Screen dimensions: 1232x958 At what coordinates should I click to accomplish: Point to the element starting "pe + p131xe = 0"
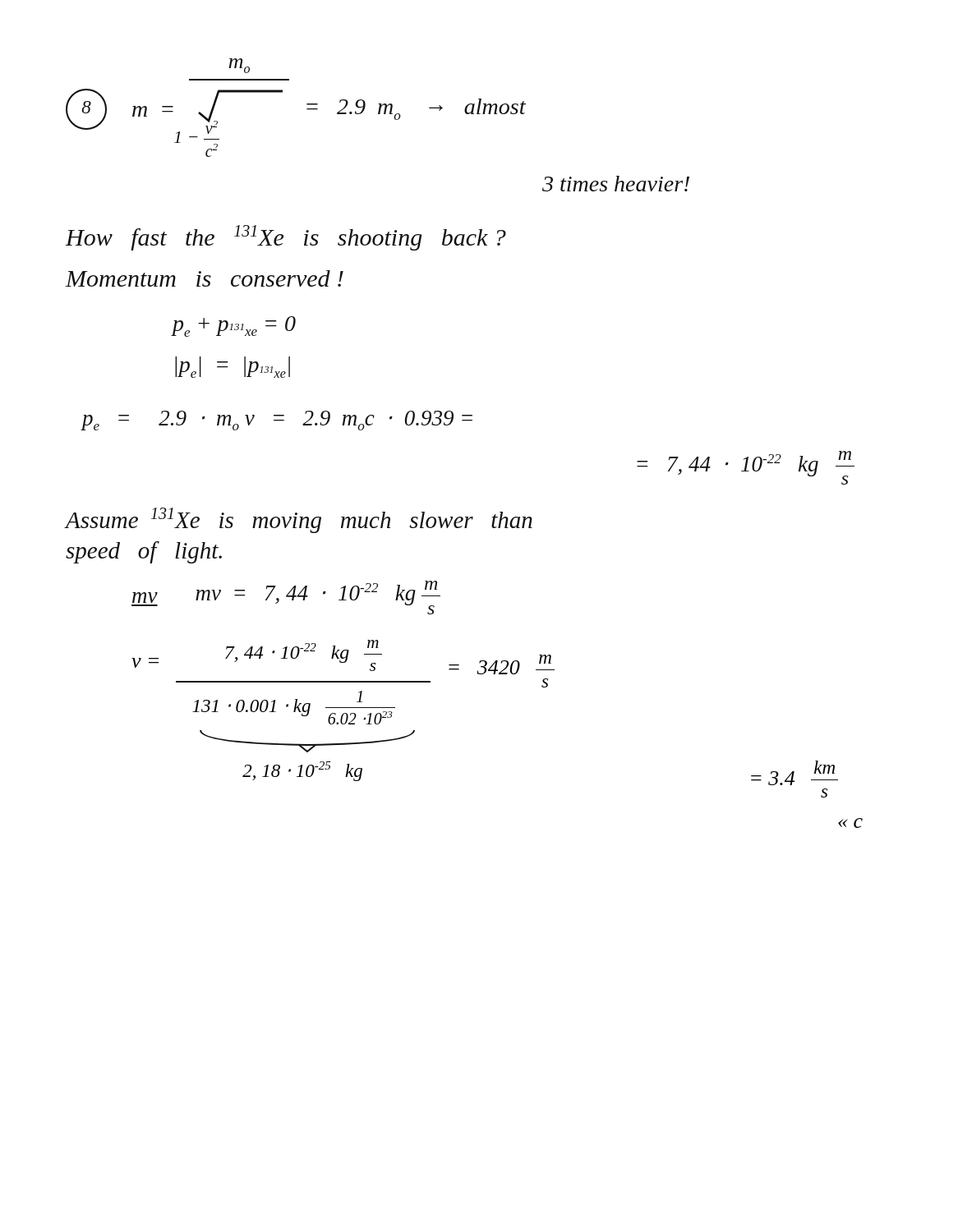(x=234, y=326)
